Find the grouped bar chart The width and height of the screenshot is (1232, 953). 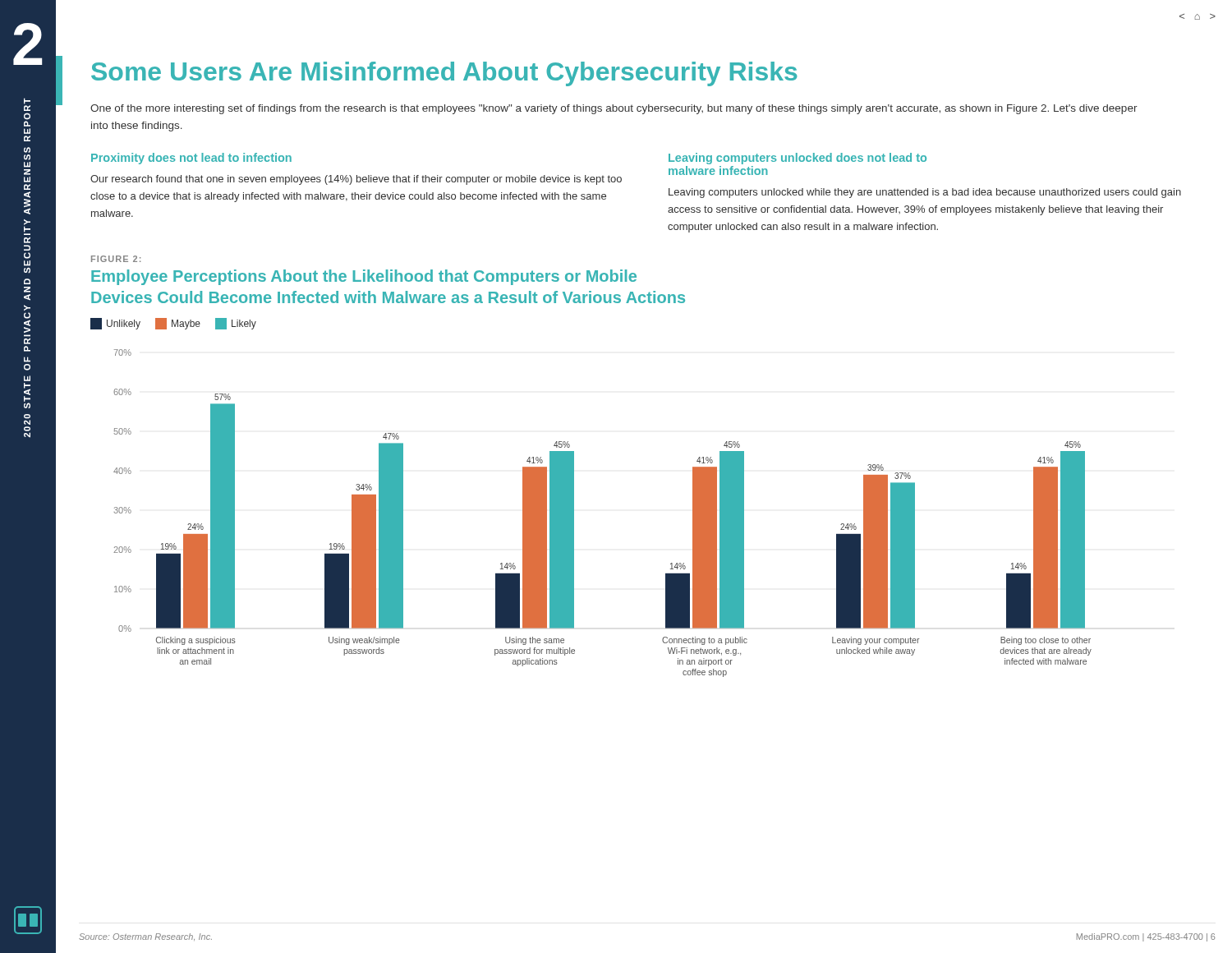coord(647,507)
